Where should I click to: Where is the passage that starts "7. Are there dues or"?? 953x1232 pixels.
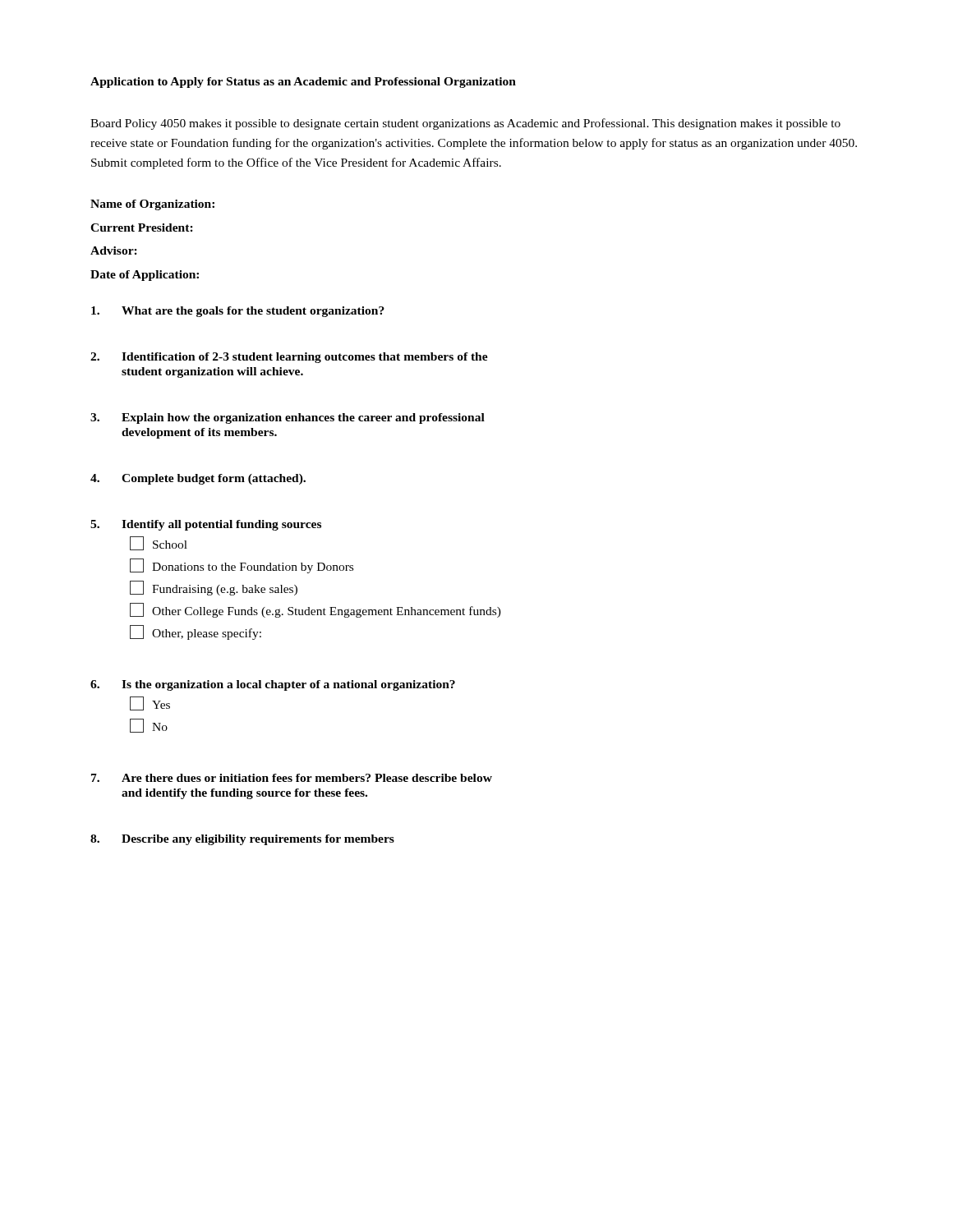click(x=476, y=785)
